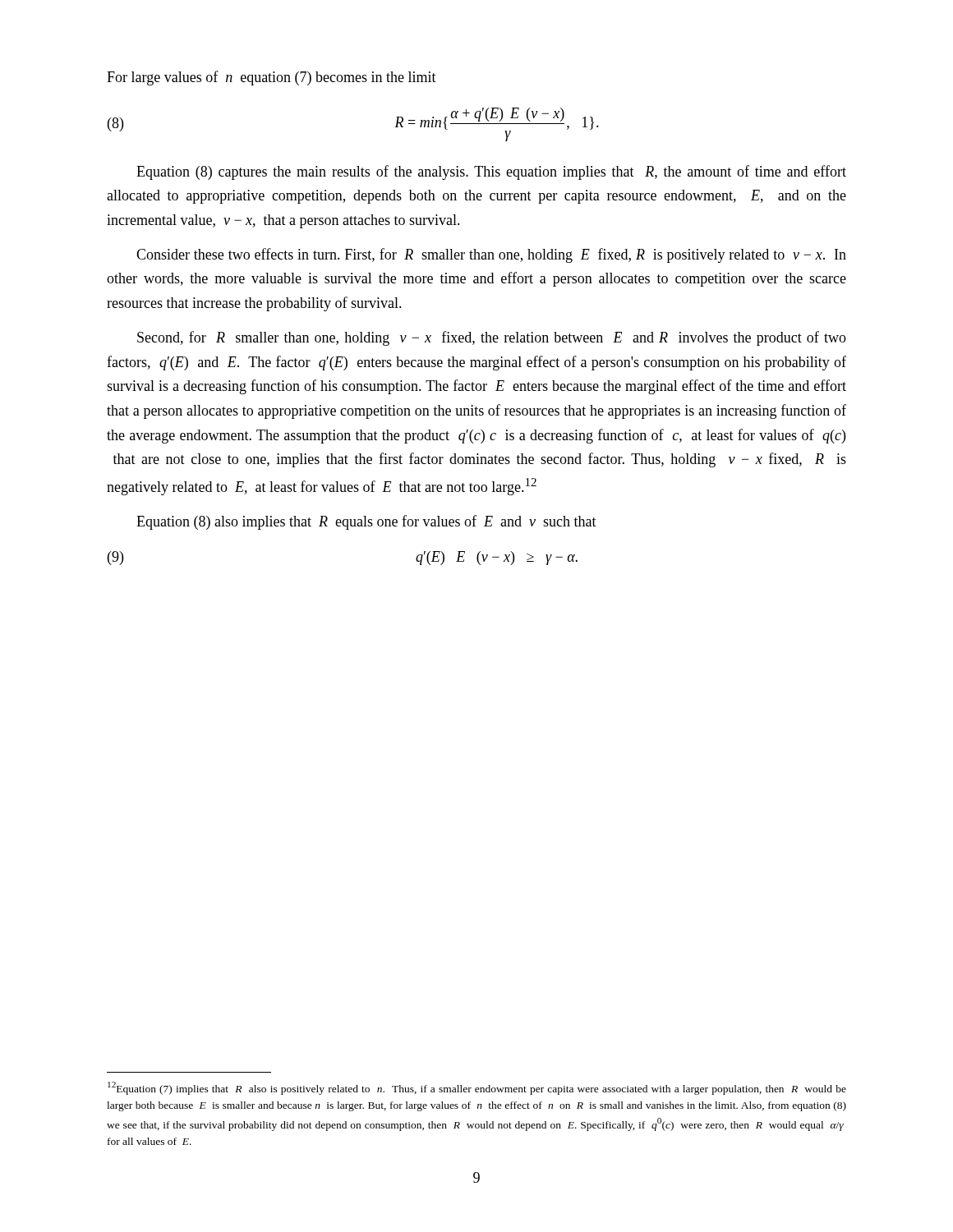The height and width of the screenshot is (1232, 953).
Task: Find the text block containing "Equation (8) also implies that R equals one"
Action: tap(366, 521)
